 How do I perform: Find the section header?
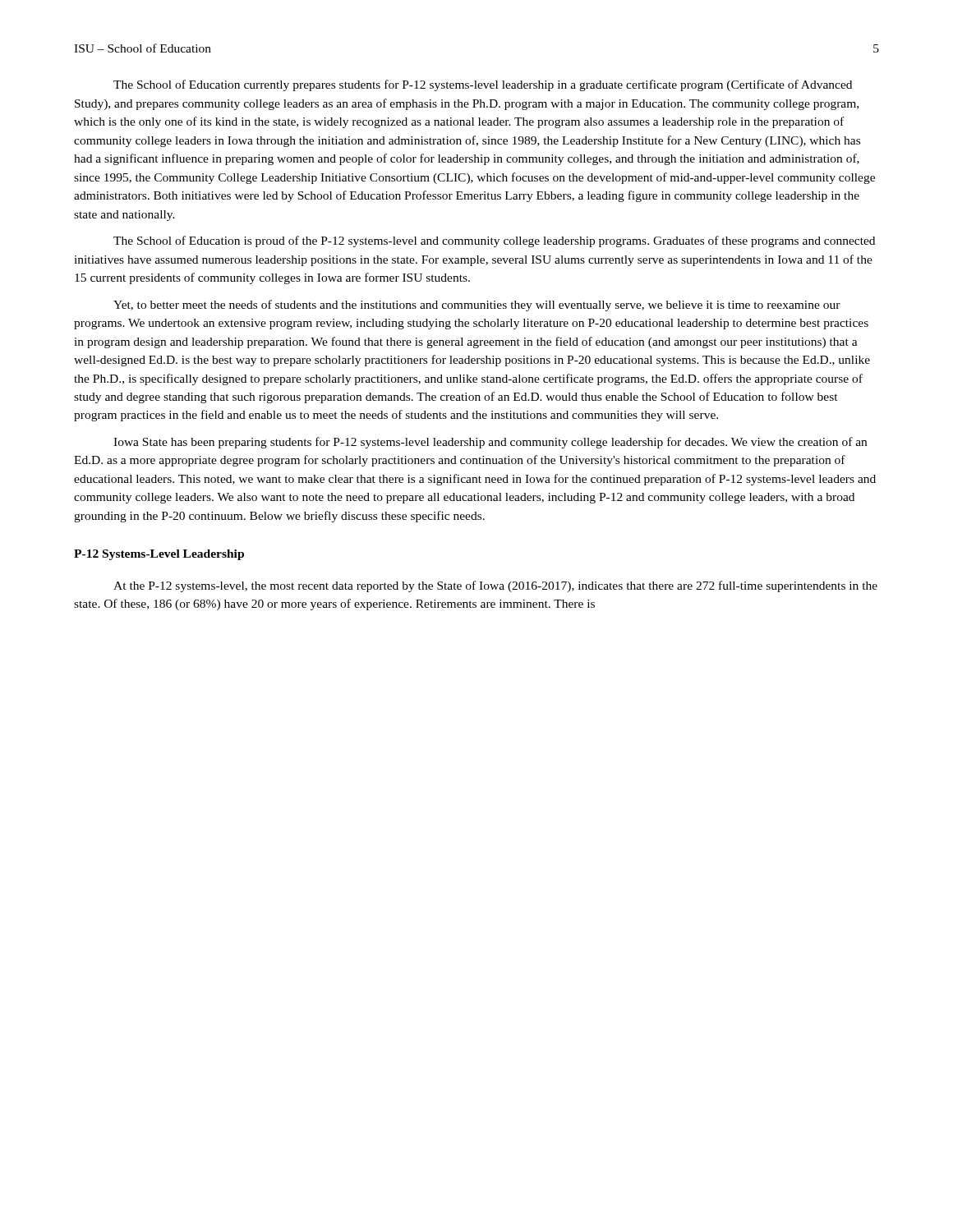click(x=159, y=553)
